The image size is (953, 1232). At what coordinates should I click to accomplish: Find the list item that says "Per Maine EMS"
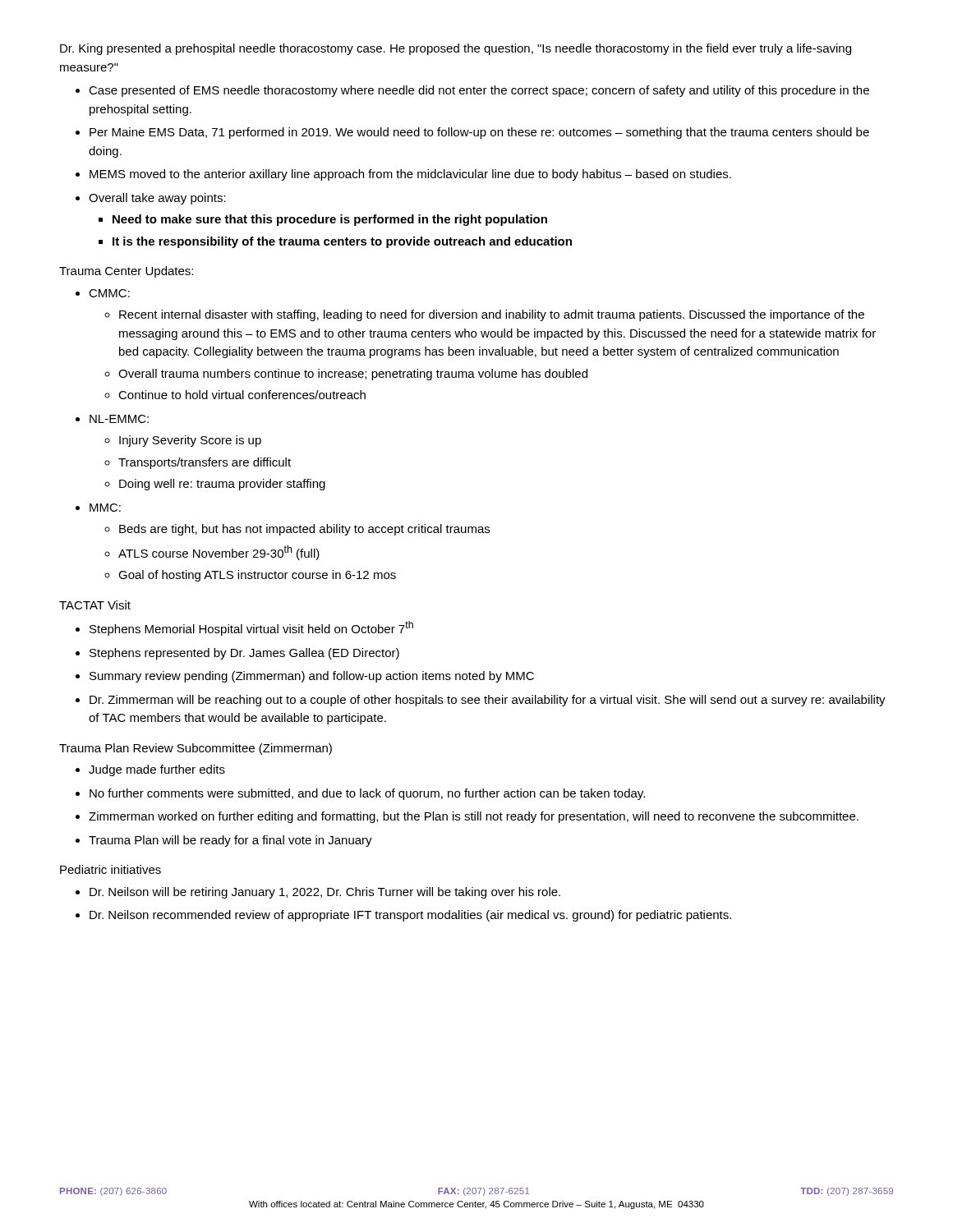tap(491, 142)
